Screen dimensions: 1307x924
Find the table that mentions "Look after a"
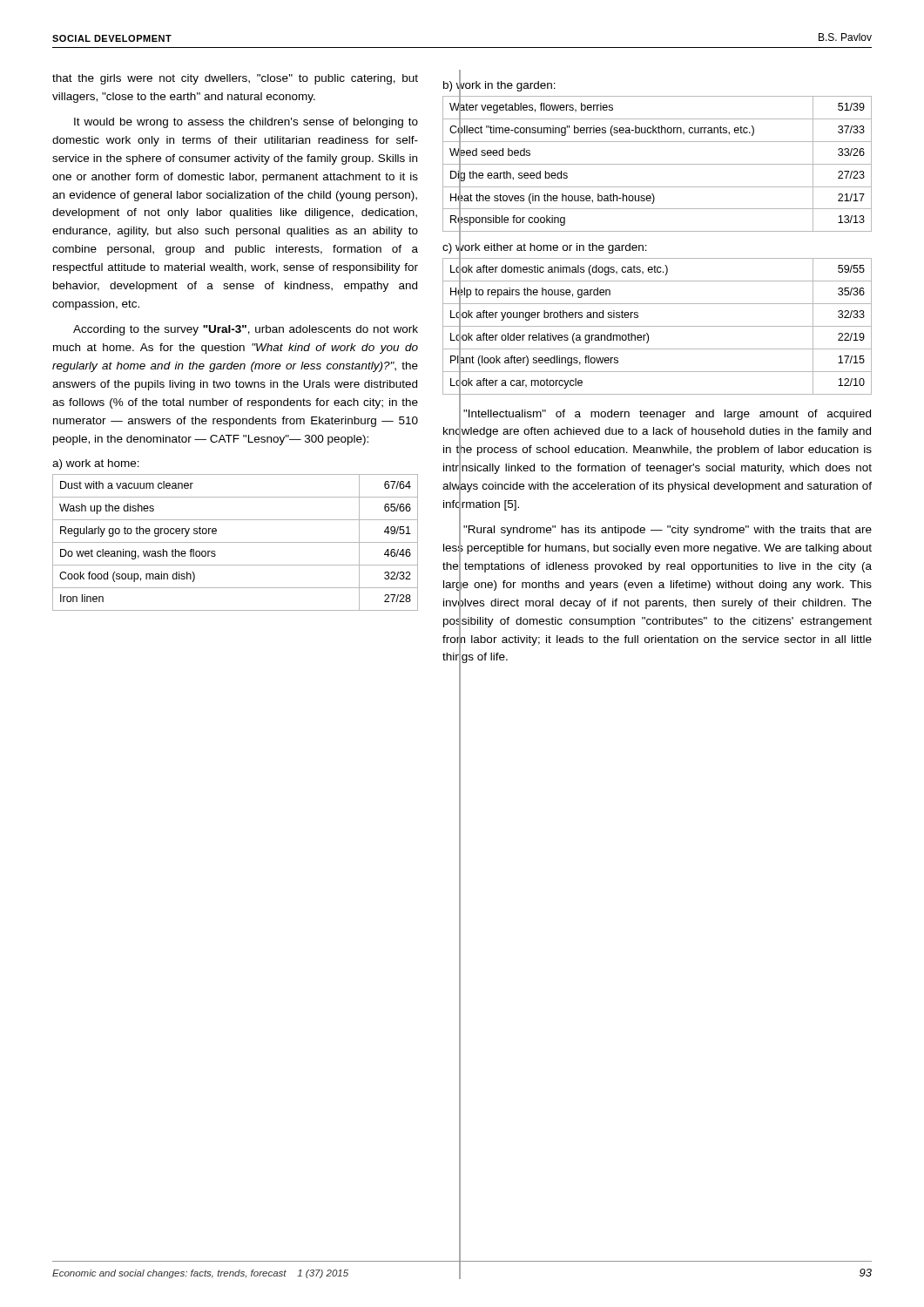pyautogui.click(x=657, y=326)
